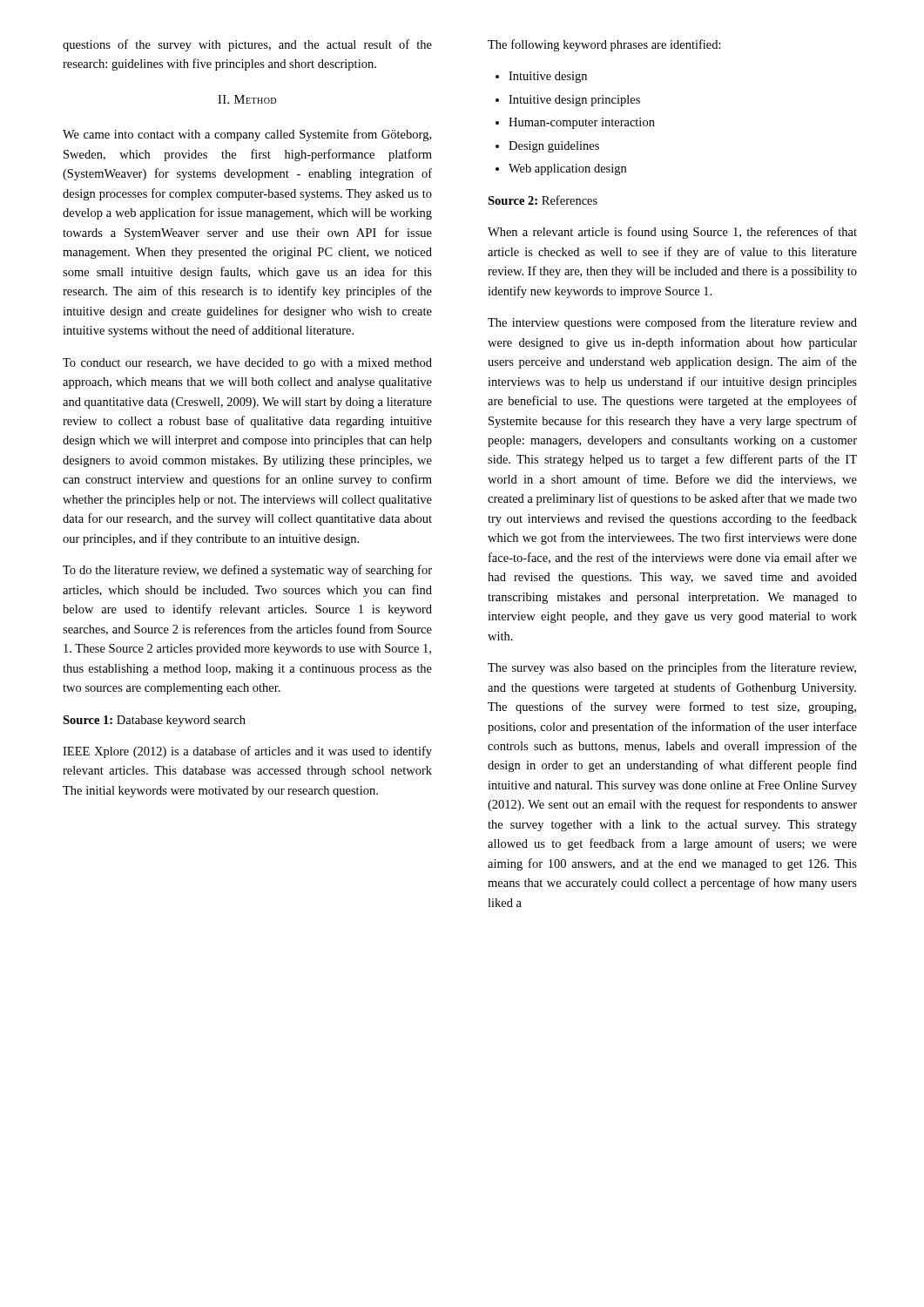
Task: Click the passage that begins "The following keyword phrases are"
Action: pyautogui.click(x=672, y=45)
